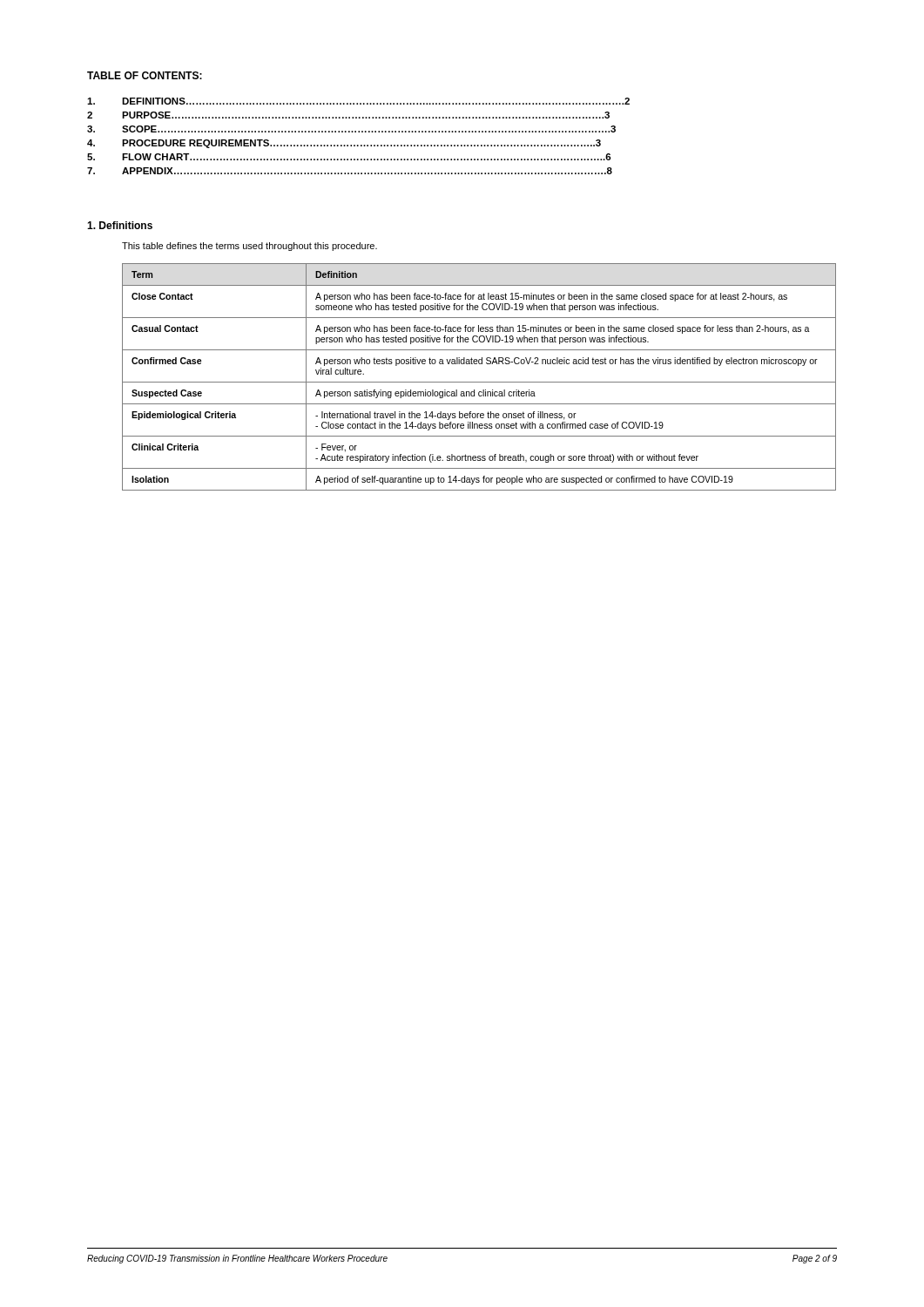This screenshot has height=1307, width=924.
Task: Click on the passage starting "5. FLOW CHART……………………………………………………………………………………………………………..6"
Action: coord(349,157)
